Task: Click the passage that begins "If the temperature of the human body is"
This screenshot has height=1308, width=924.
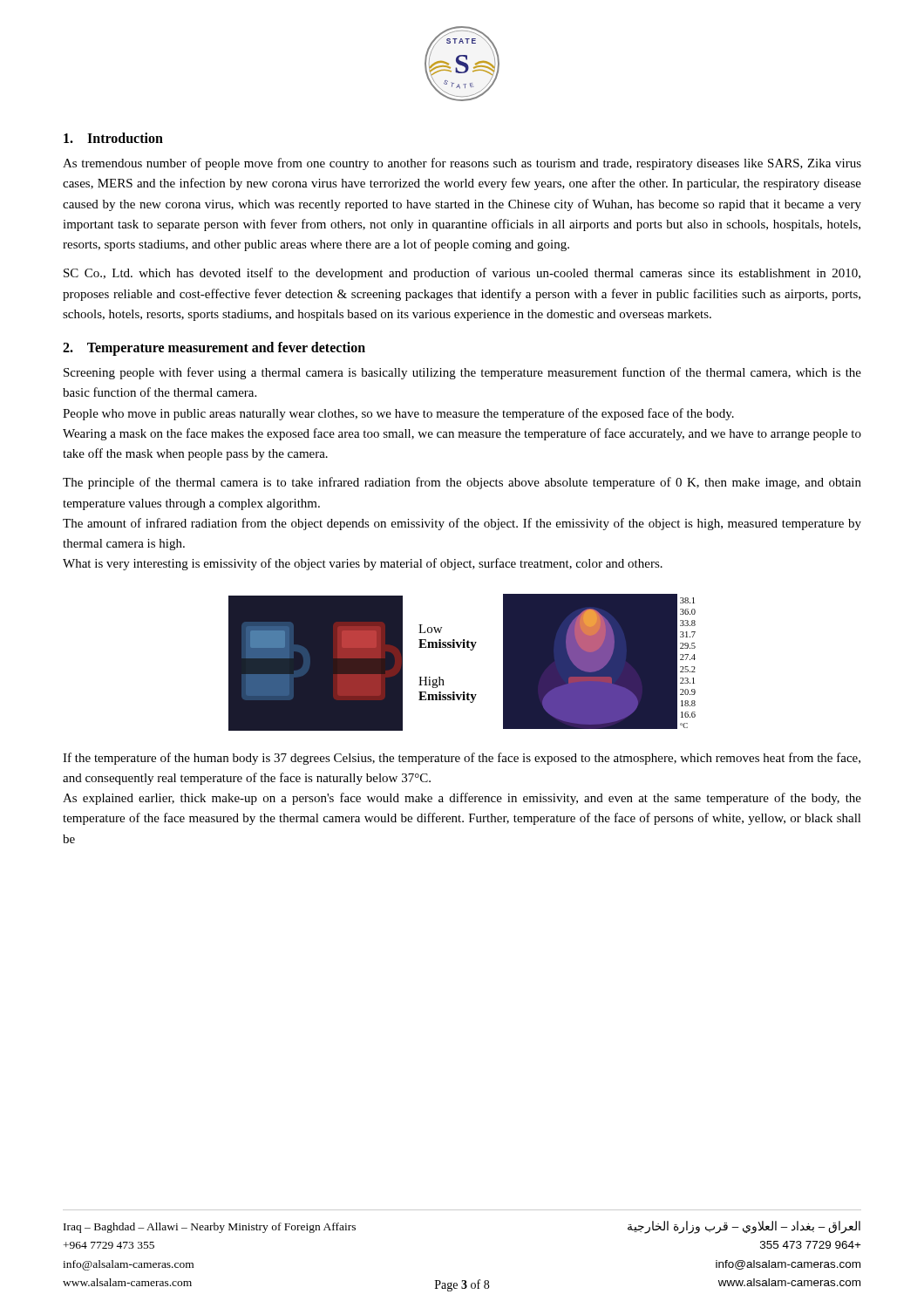Action: pos(462,798)
